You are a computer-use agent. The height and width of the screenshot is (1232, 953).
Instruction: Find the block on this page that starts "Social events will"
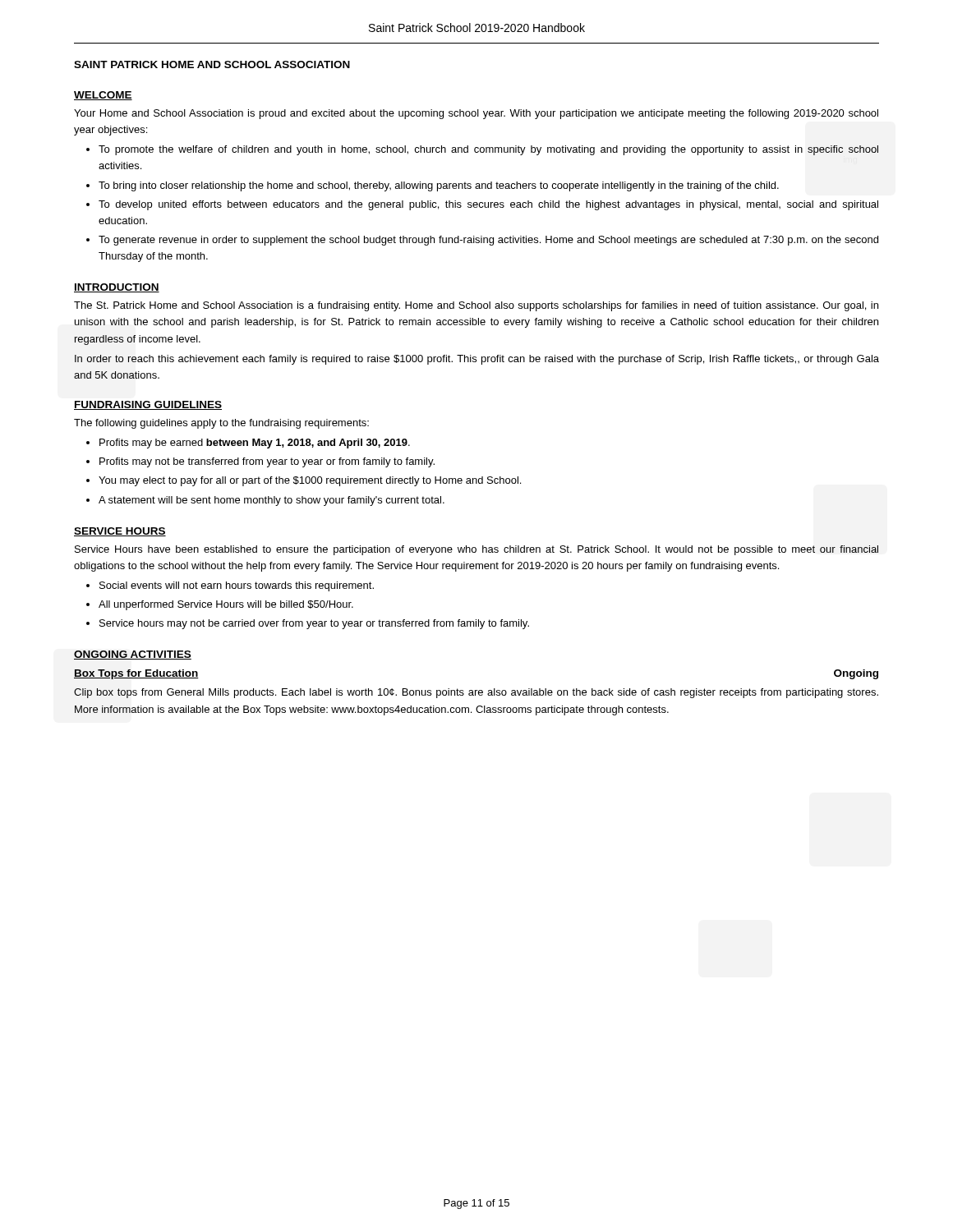coord(237,585)
